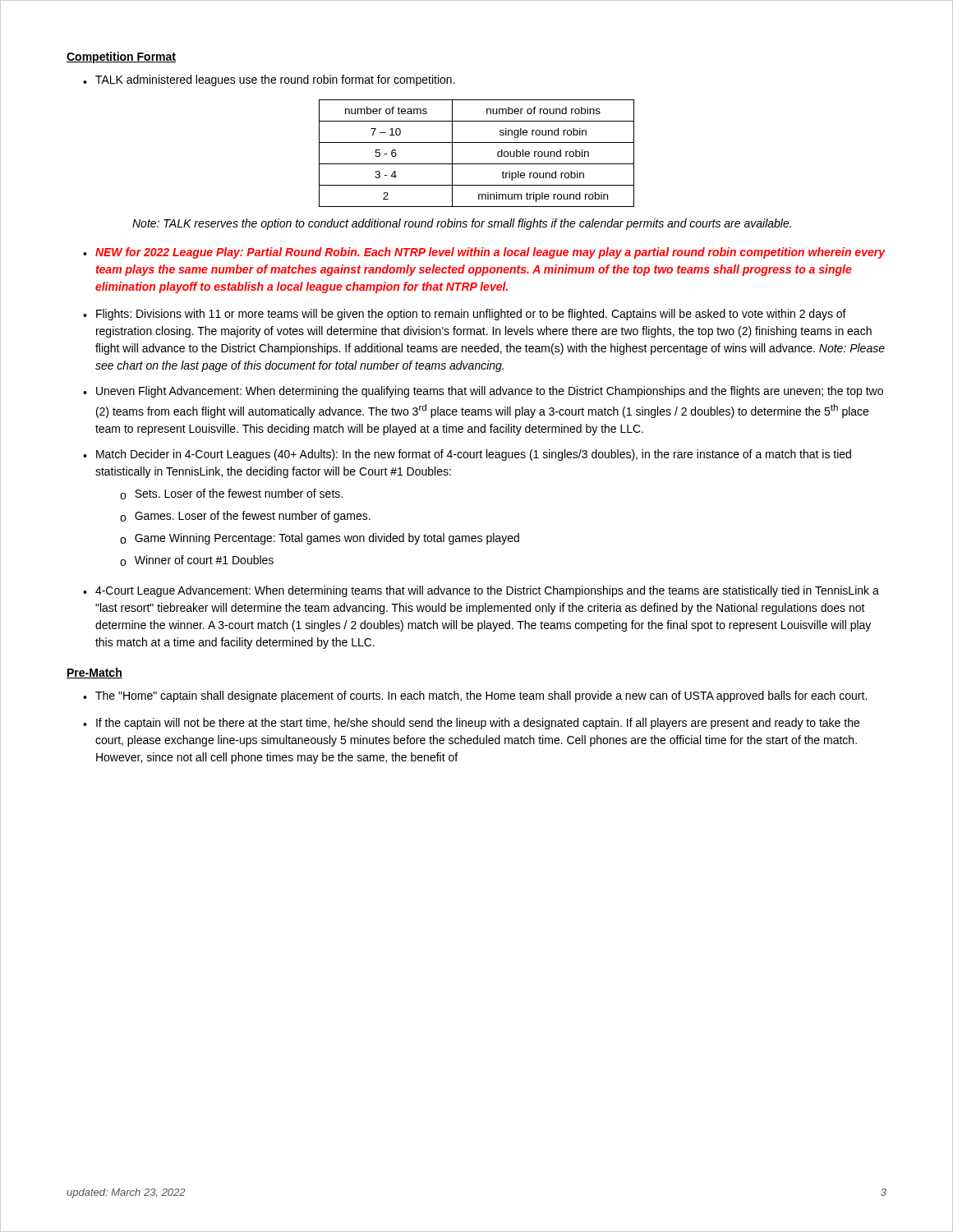Find the block on this page that starts "• Uneven Flight Advancement:"
This screenshot has height=1232, width=953.
coord(485,410)
